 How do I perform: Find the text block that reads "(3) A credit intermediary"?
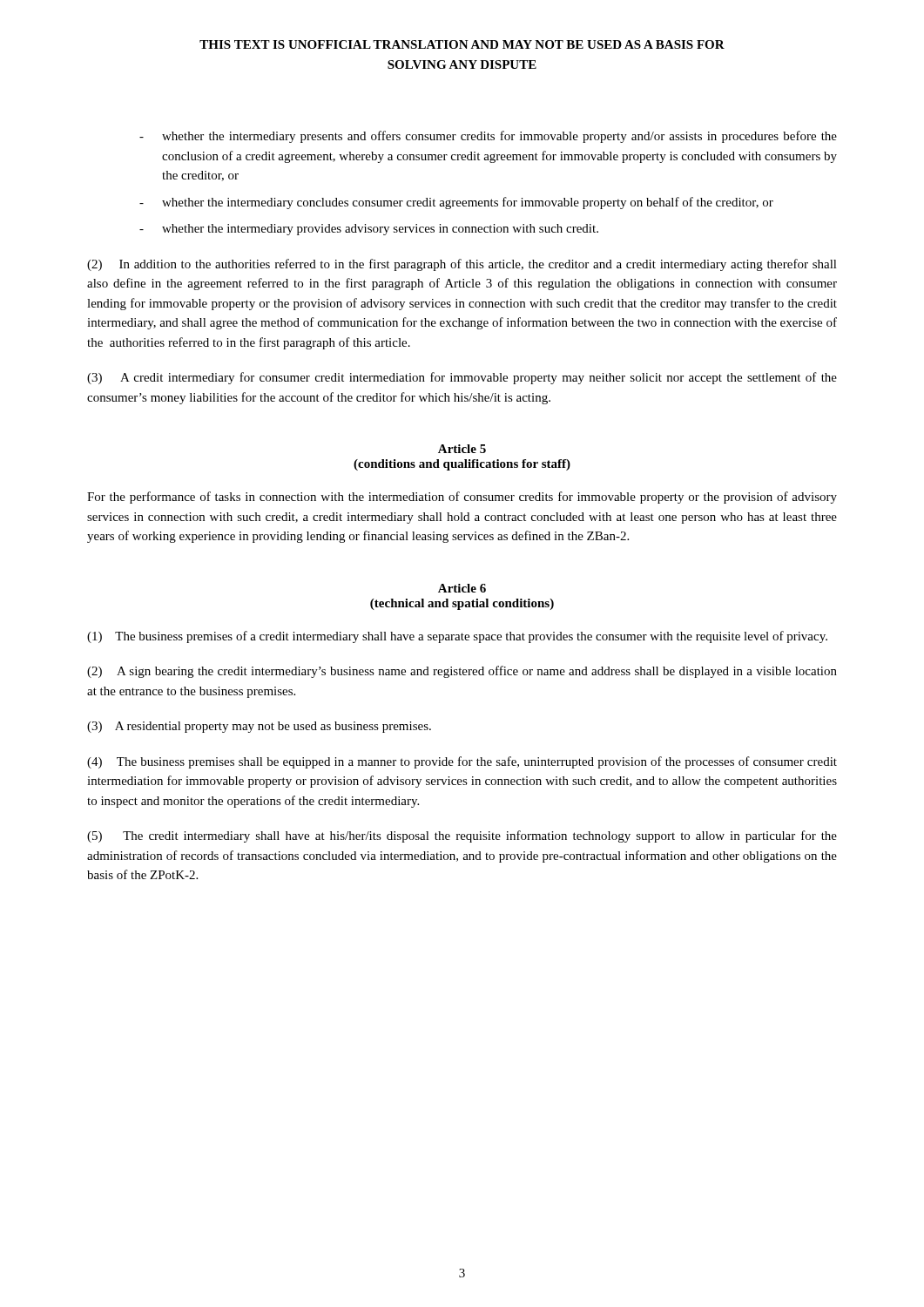pyautogui.click(x=462, y=387)
